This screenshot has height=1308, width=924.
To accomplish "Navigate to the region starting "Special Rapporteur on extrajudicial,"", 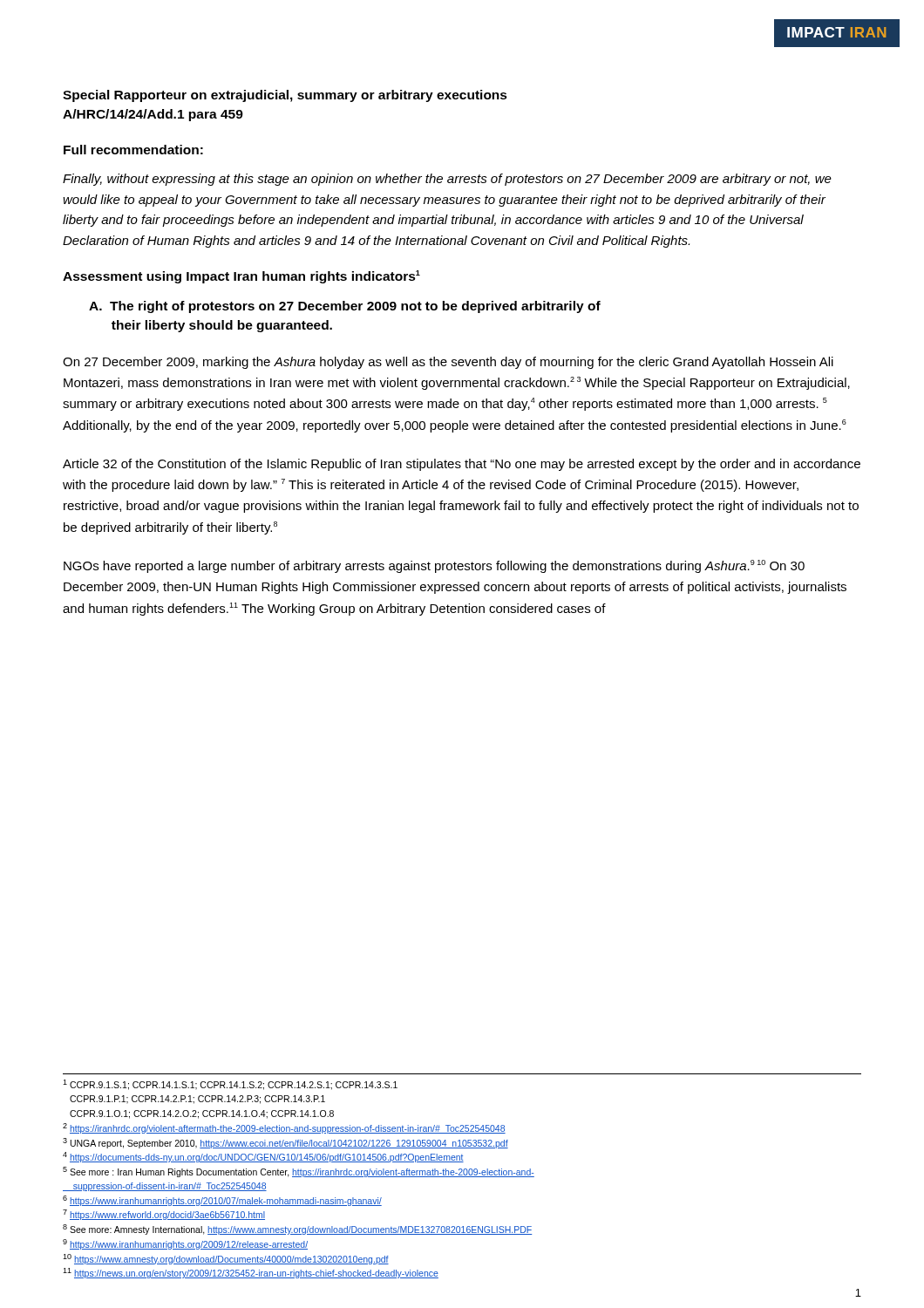I will pyautogui.click(x=285, y=104).
